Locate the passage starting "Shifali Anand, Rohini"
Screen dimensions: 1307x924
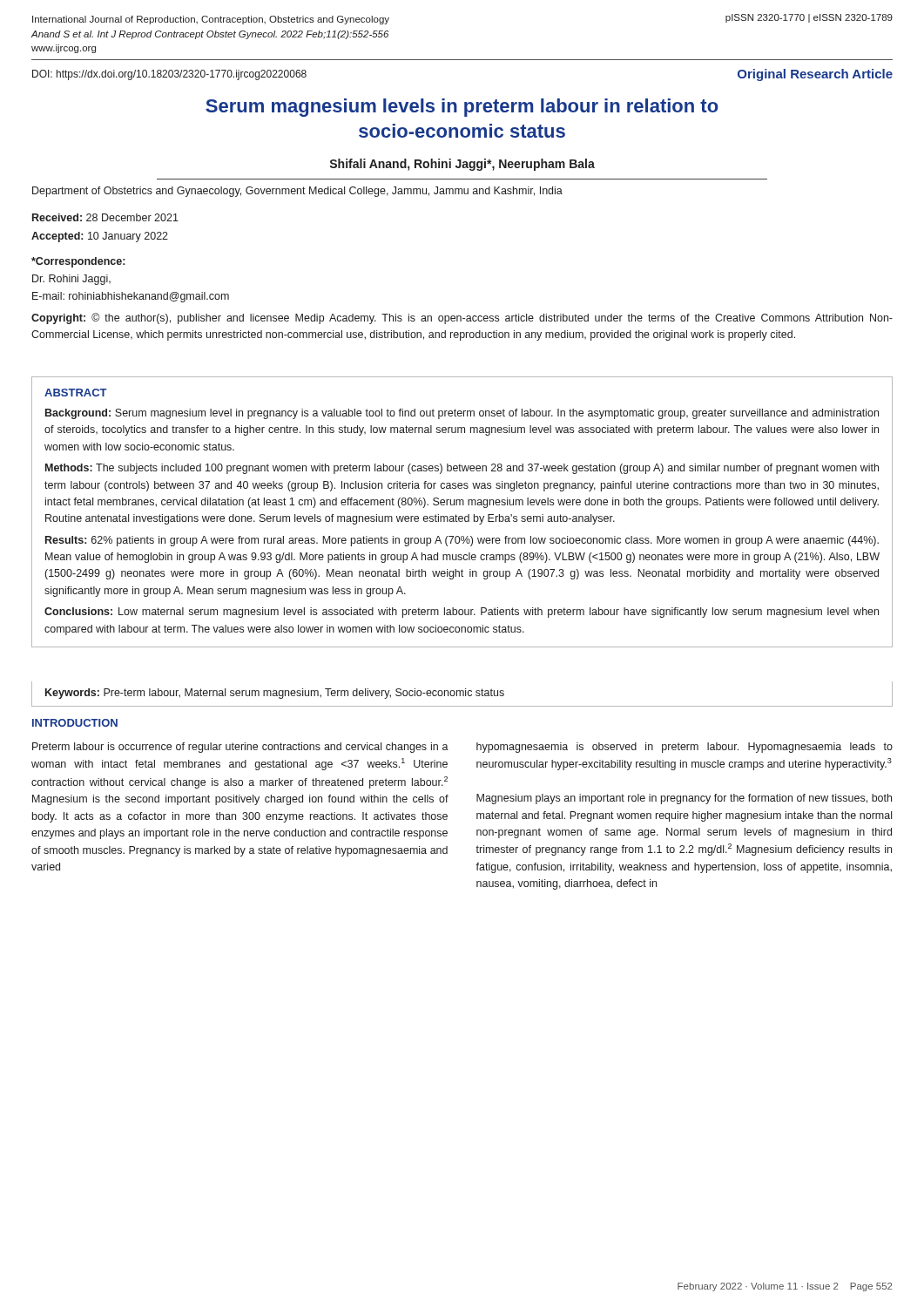[x=462, y=164]
